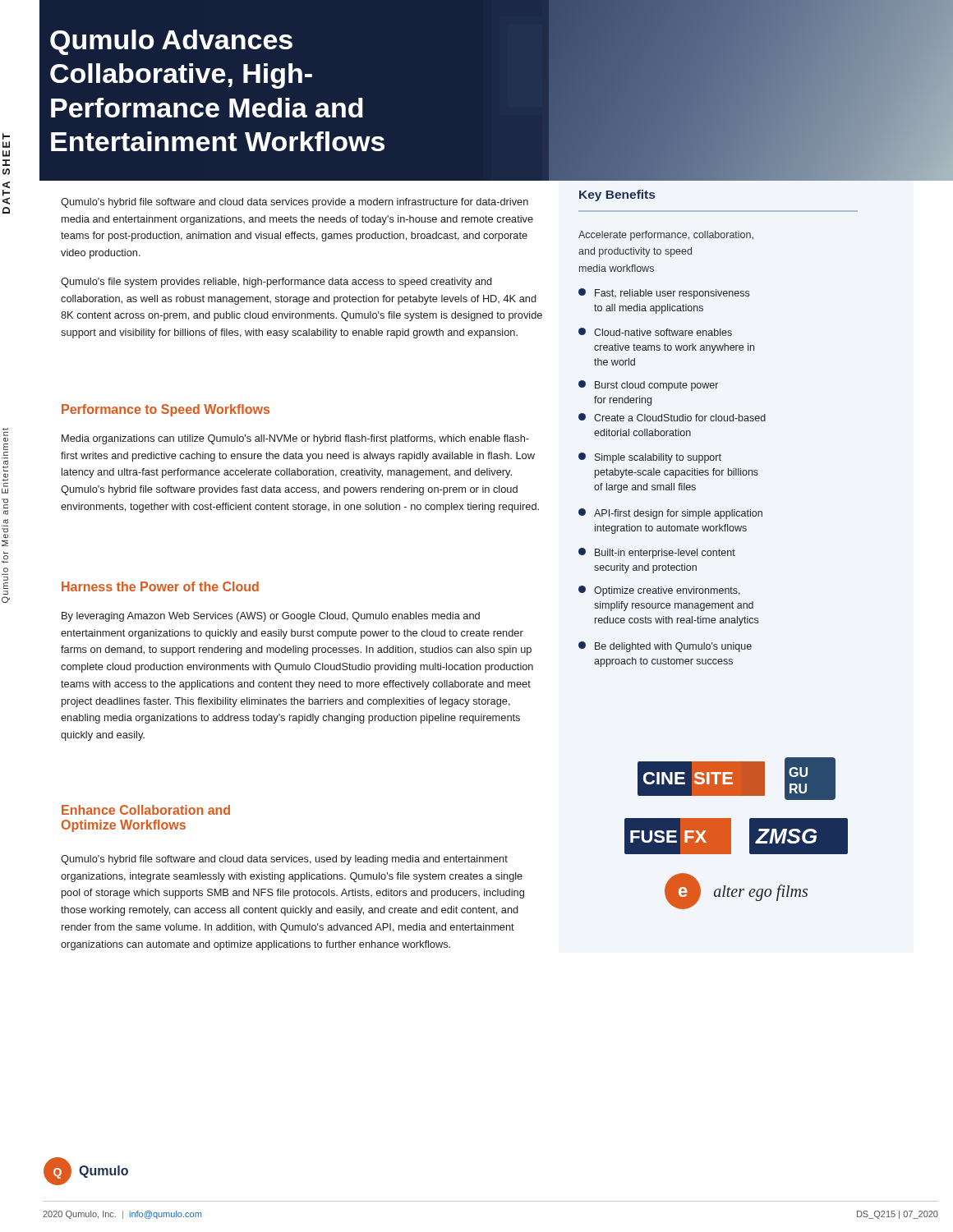This screenshot has width=953, height=1232.
Task: Find the passage starting "API-first design for simple applicationintegration to"
Action: tap(671, 521)
